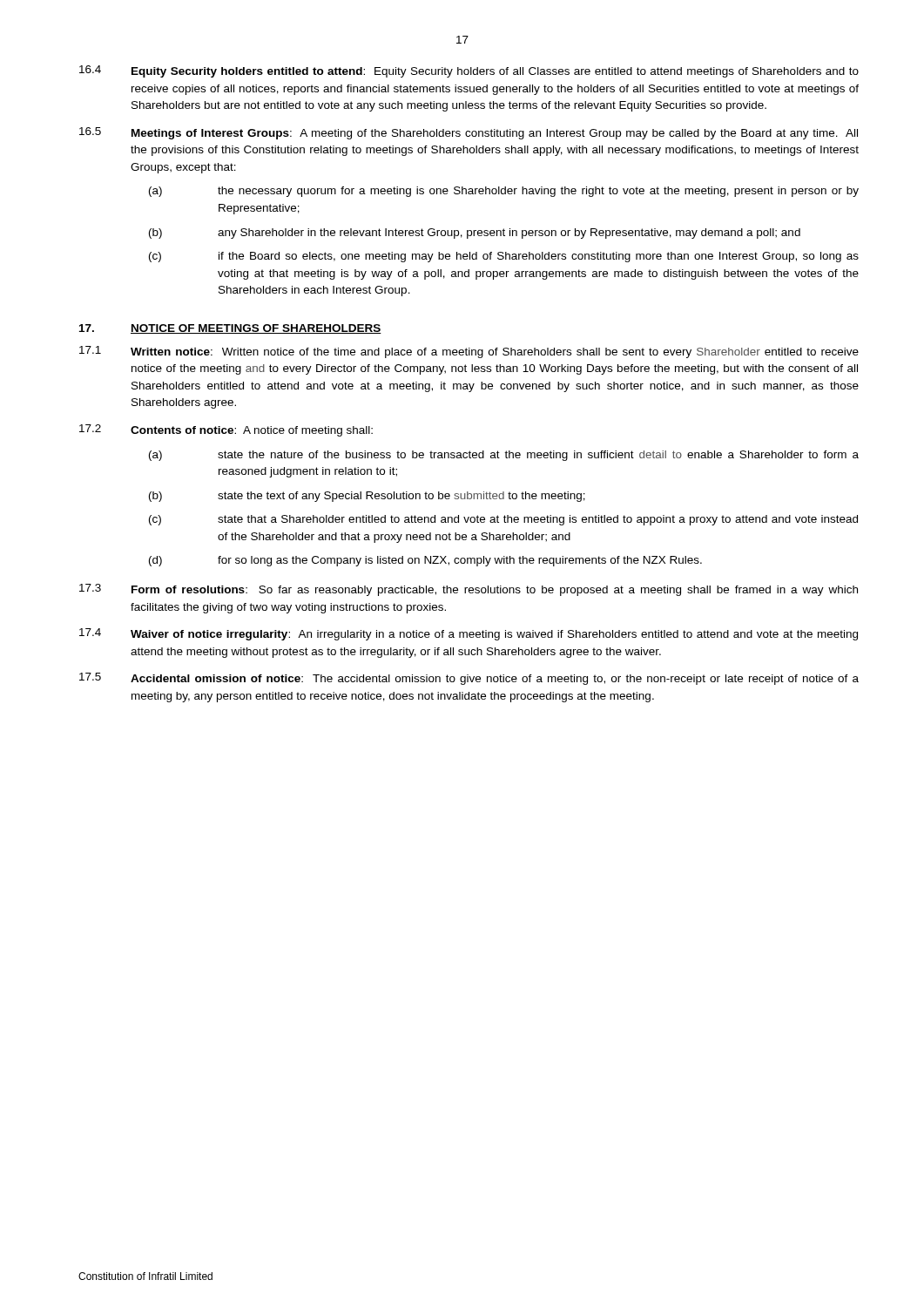The image size is (924, 1307).
Task: Find the block on this page that starts "(c) if the Board so"
Action: (495, 273)
